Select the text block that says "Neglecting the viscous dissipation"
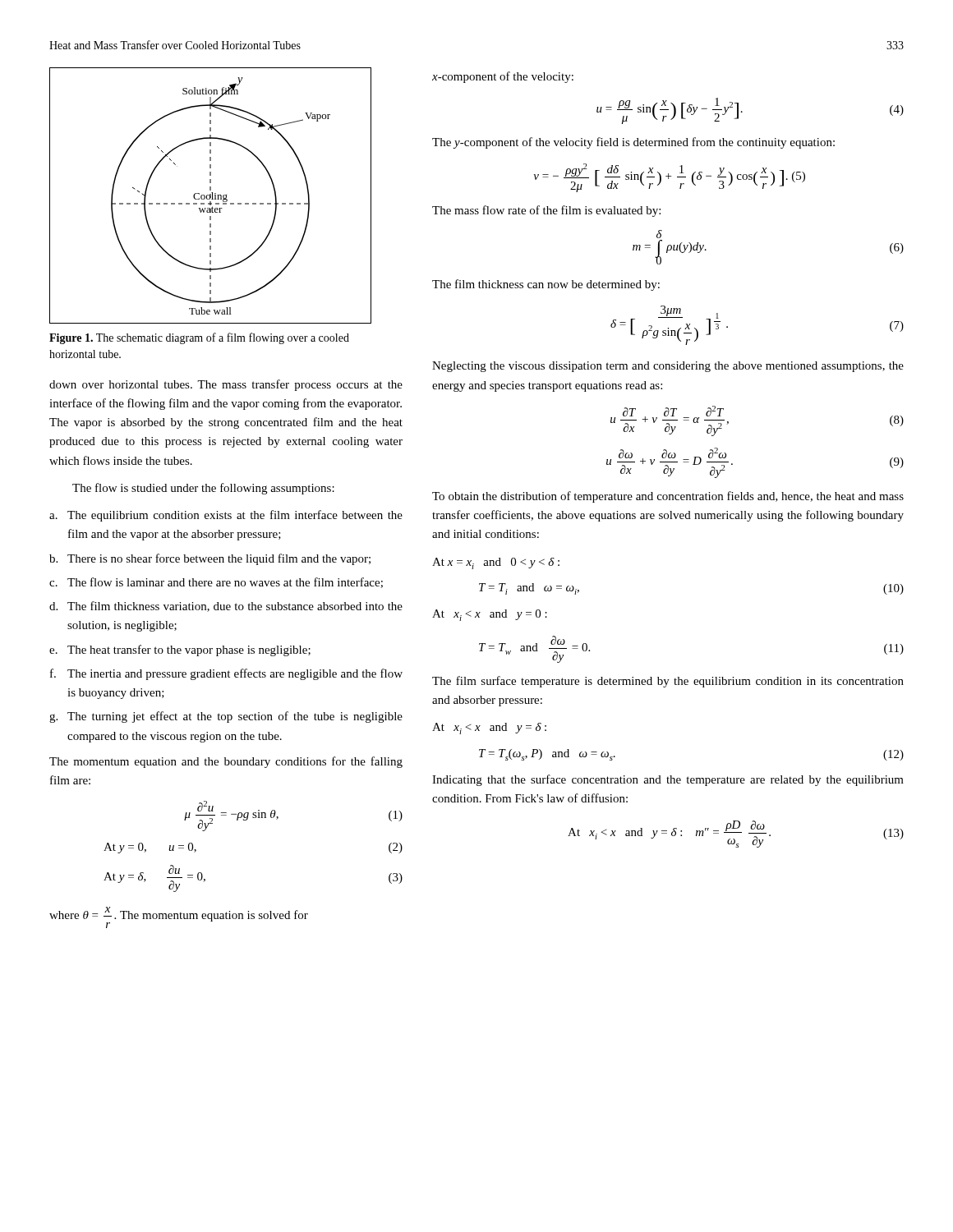Viewport: 953px width, 1232px height. click(668, 375)
